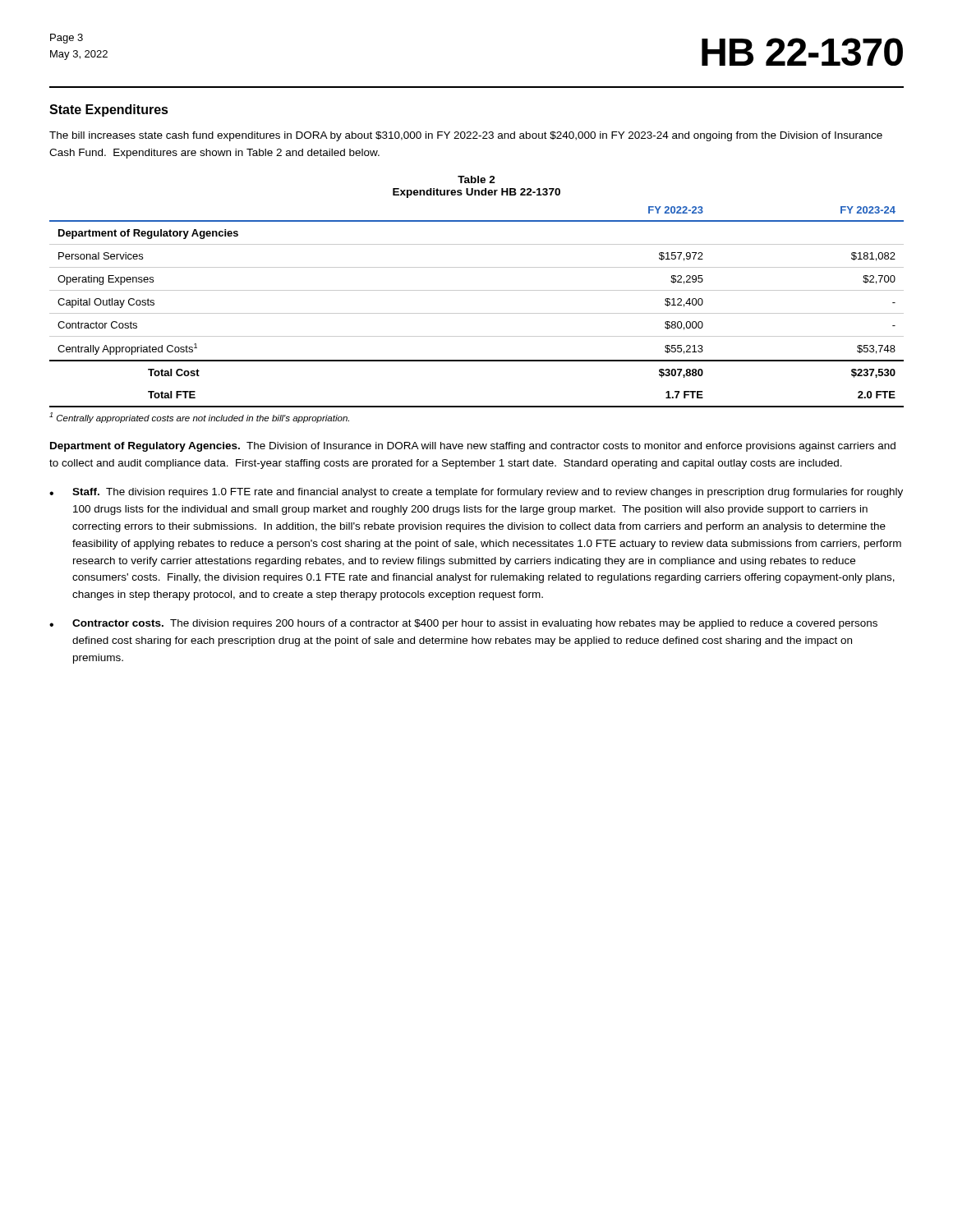Find the table that mentions "2.0 FTE"
The width and height of the screenshot is (953, 1232).
point(476,304)
